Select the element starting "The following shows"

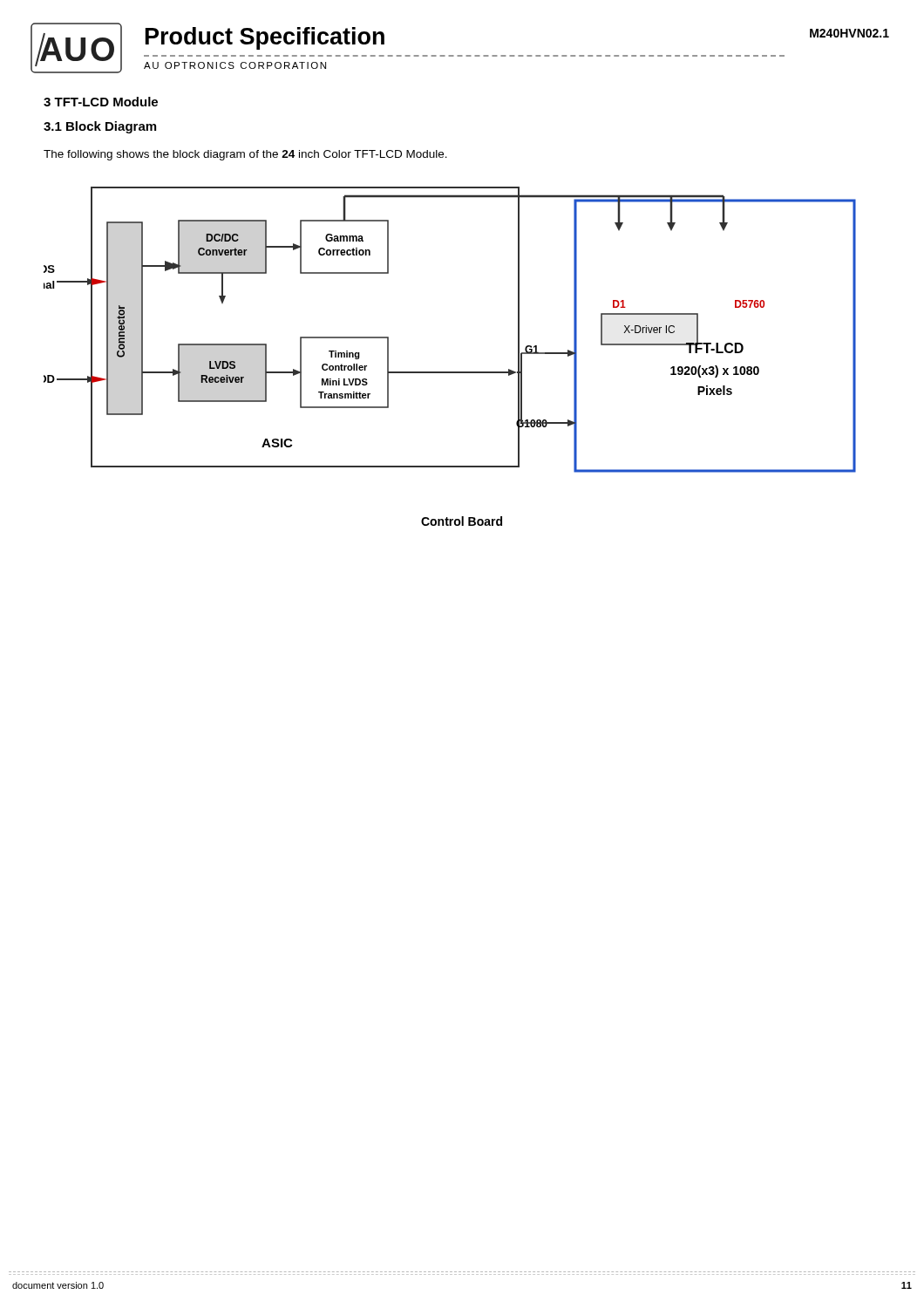246,154
